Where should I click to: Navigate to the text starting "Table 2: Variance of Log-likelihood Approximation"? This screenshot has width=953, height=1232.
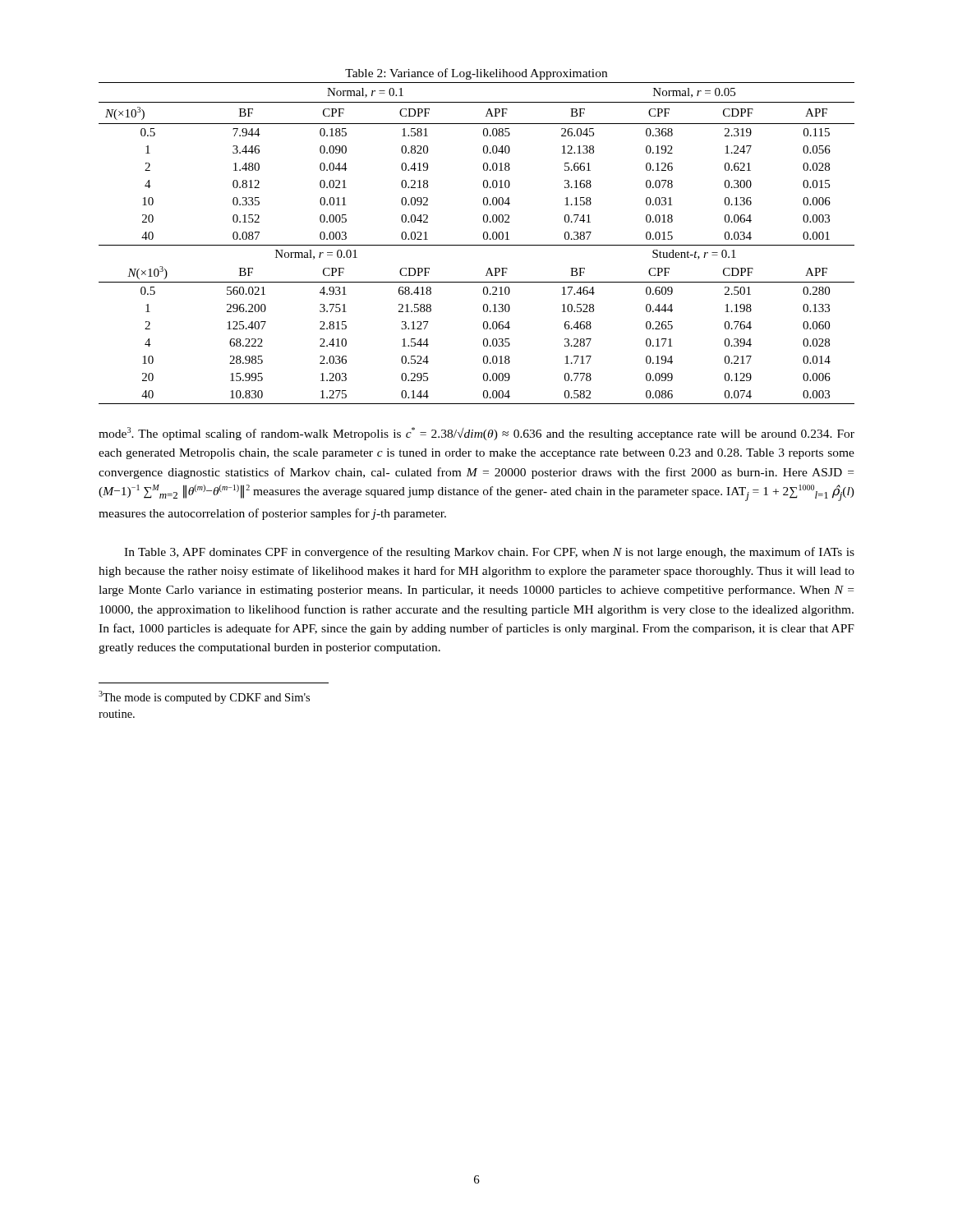pyautogui.click(x=476, y=73)
